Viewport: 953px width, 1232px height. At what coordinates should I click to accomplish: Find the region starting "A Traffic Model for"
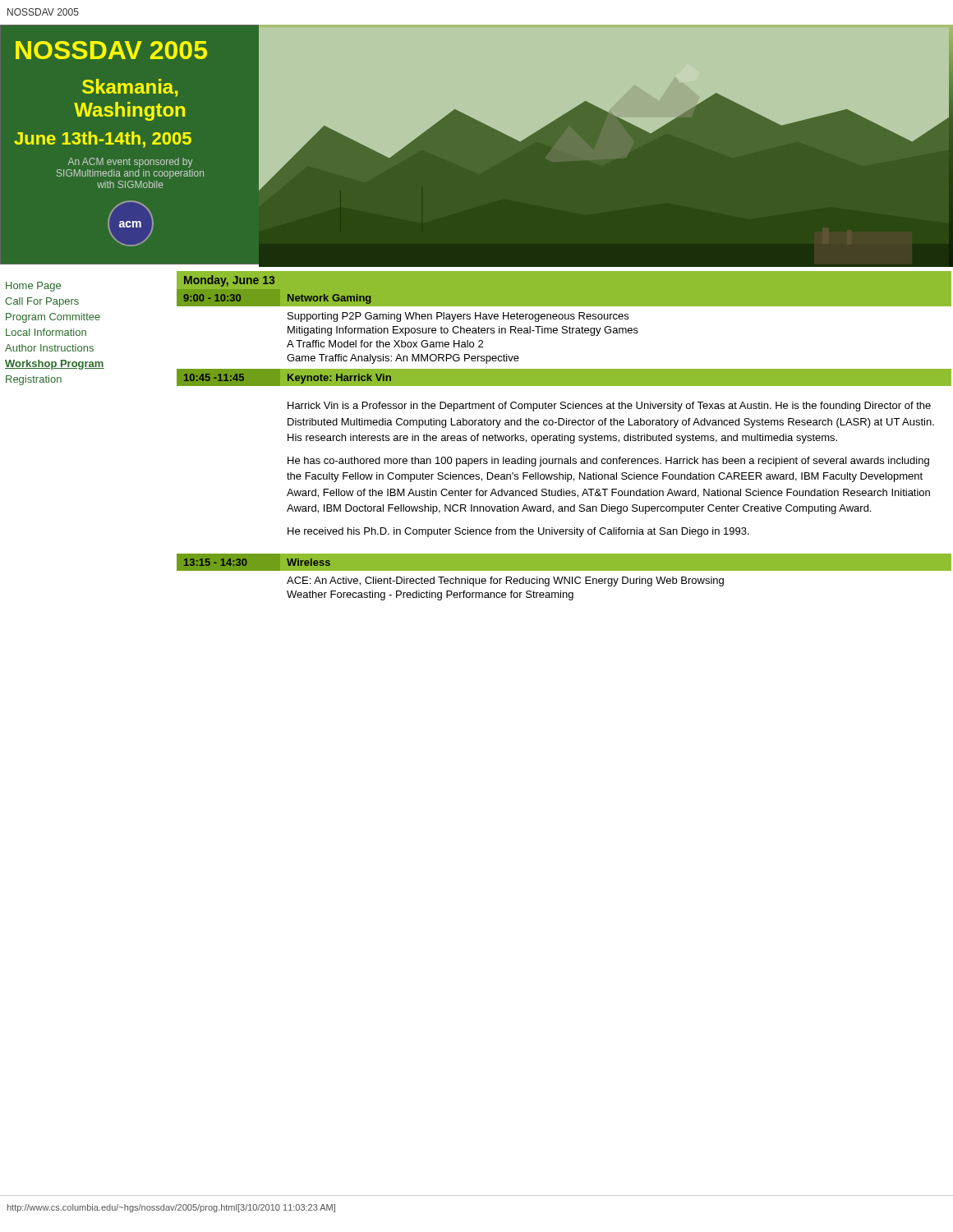pos(616,344)
